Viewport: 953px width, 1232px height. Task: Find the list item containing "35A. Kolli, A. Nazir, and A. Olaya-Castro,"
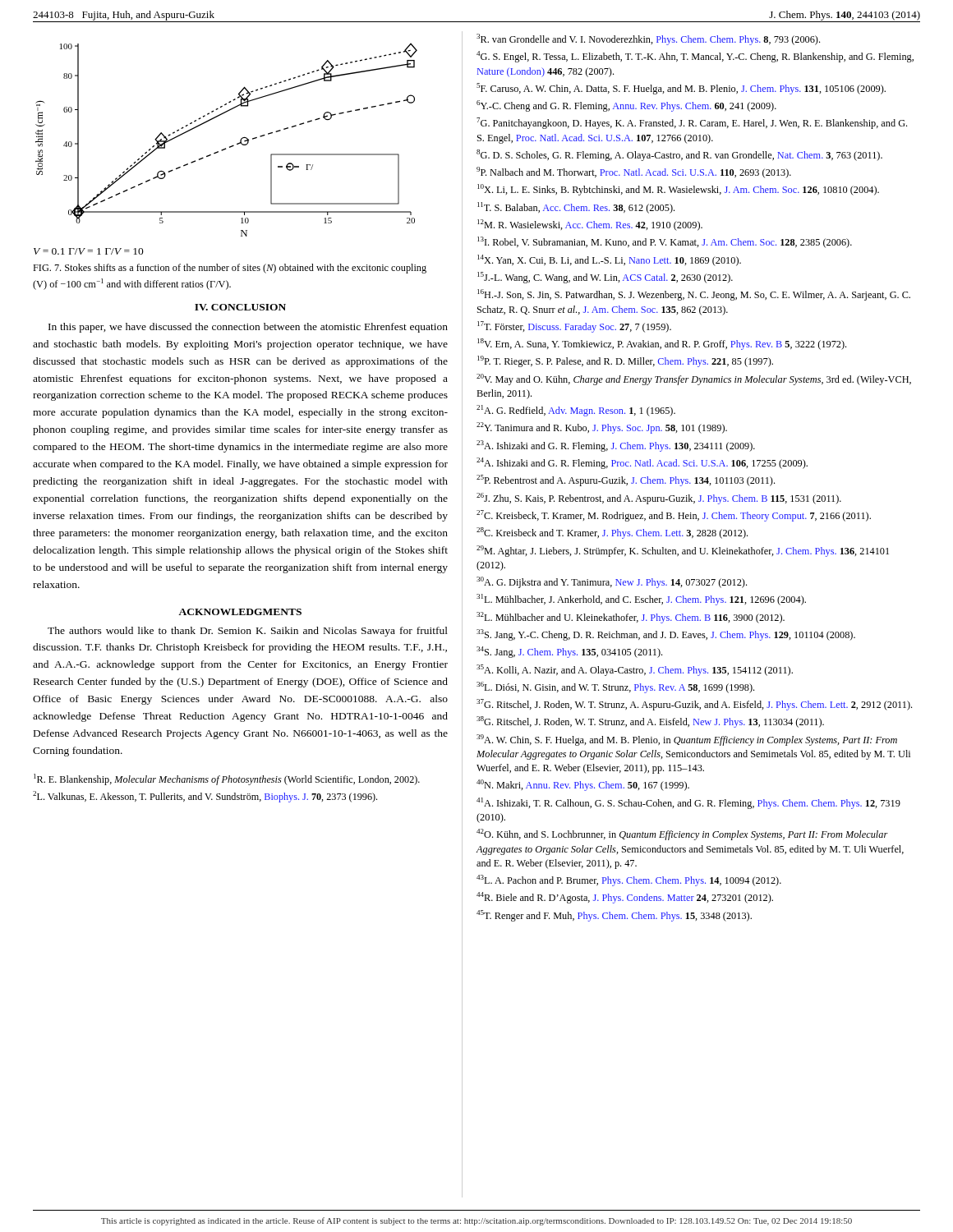point(635,669)
